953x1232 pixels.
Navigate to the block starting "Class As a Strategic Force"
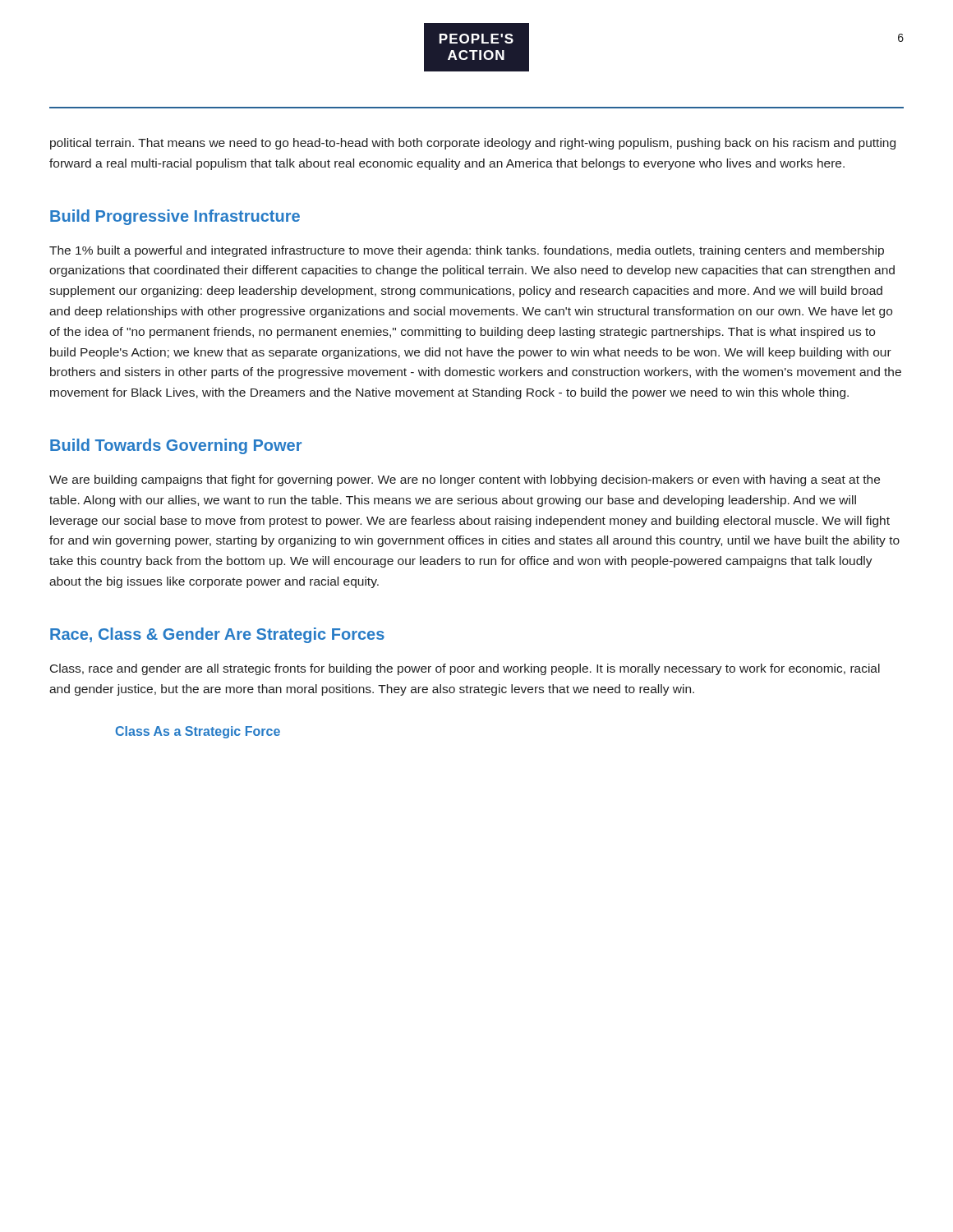[198, 732]
